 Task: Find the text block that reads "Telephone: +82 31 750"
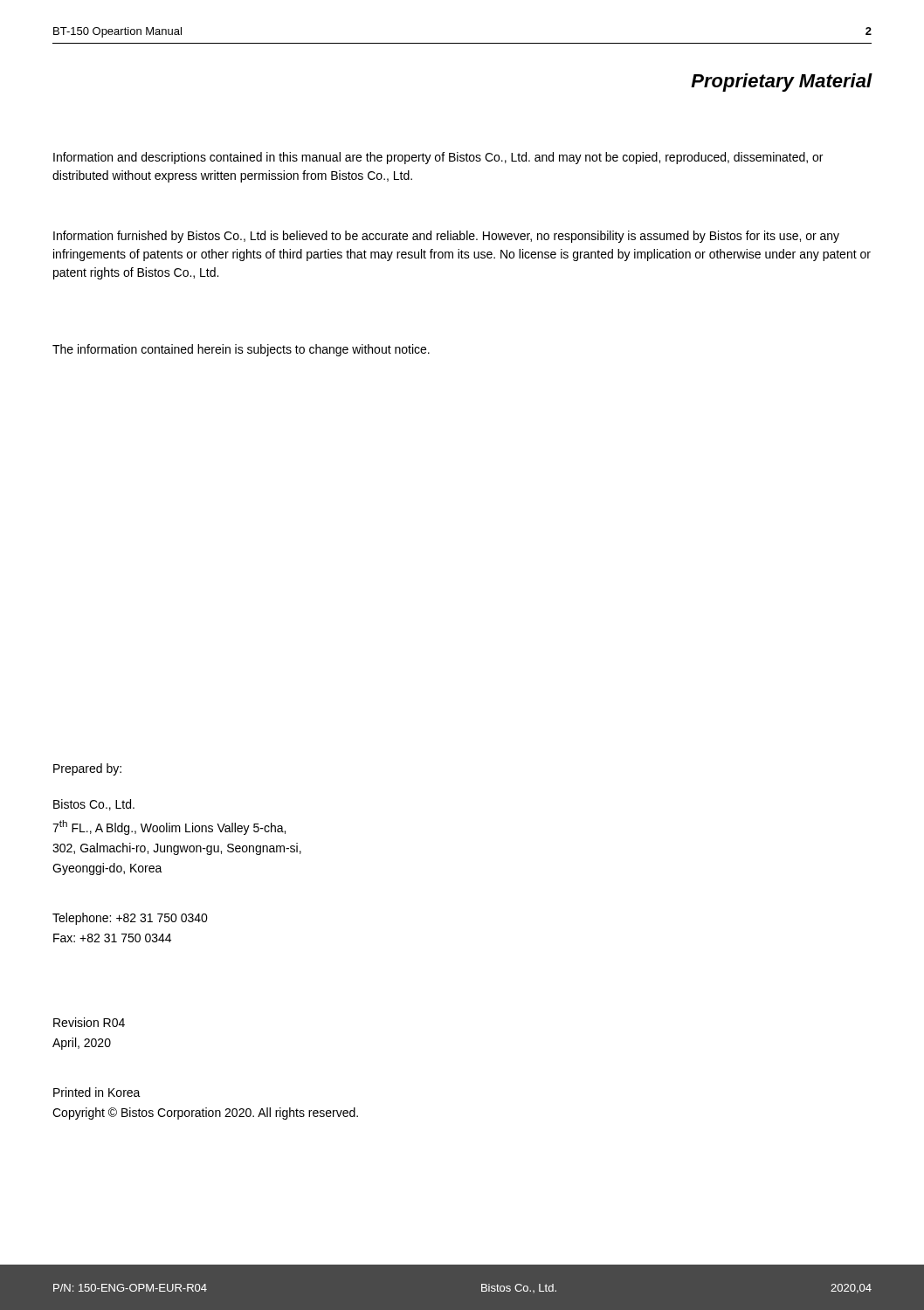pyautogui.click(x=130, y=928)
